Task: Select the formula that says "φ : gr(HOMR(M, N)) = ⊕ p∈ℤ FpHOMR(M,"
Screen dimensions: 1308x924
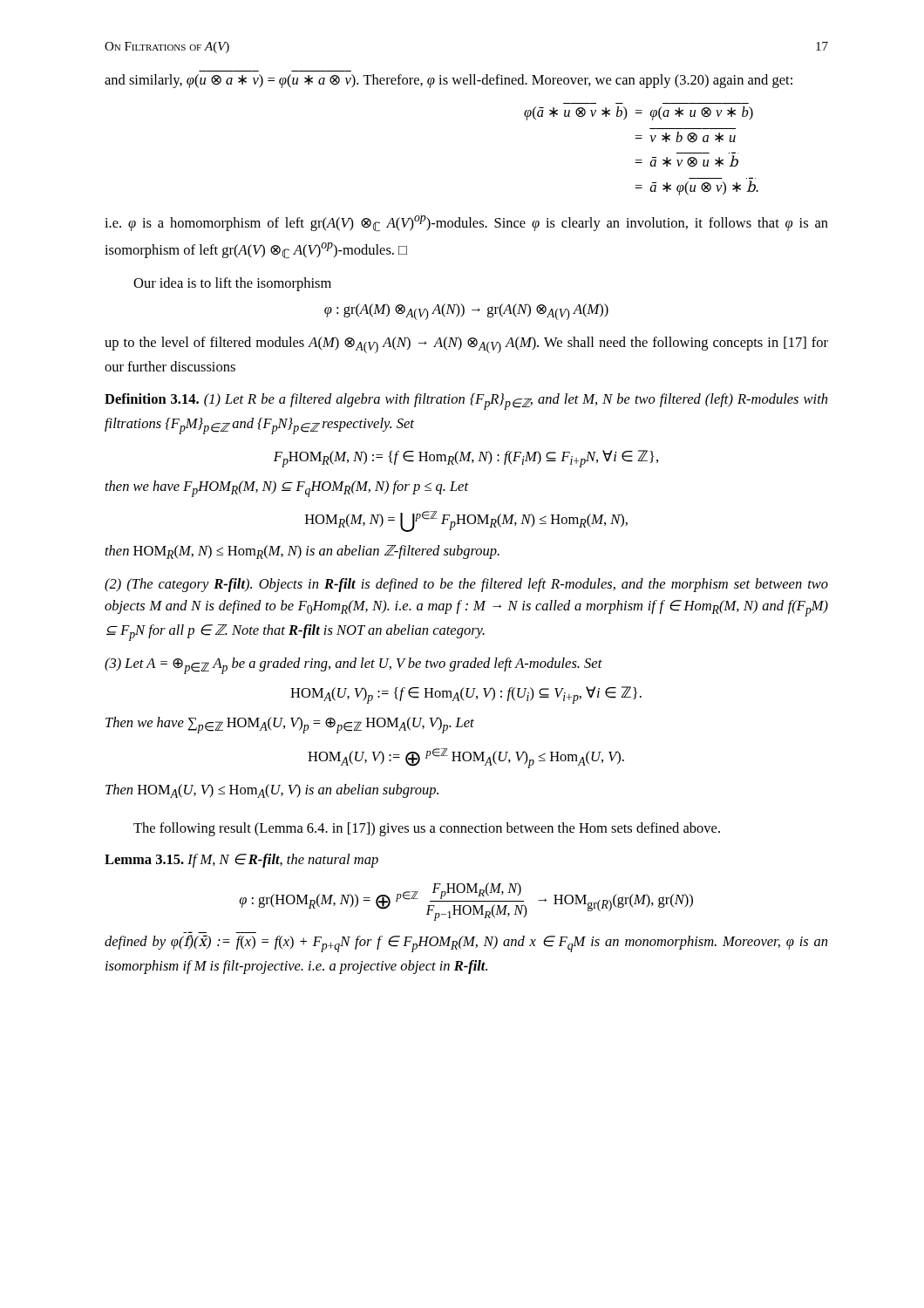Action: click(x=466, y=901)
